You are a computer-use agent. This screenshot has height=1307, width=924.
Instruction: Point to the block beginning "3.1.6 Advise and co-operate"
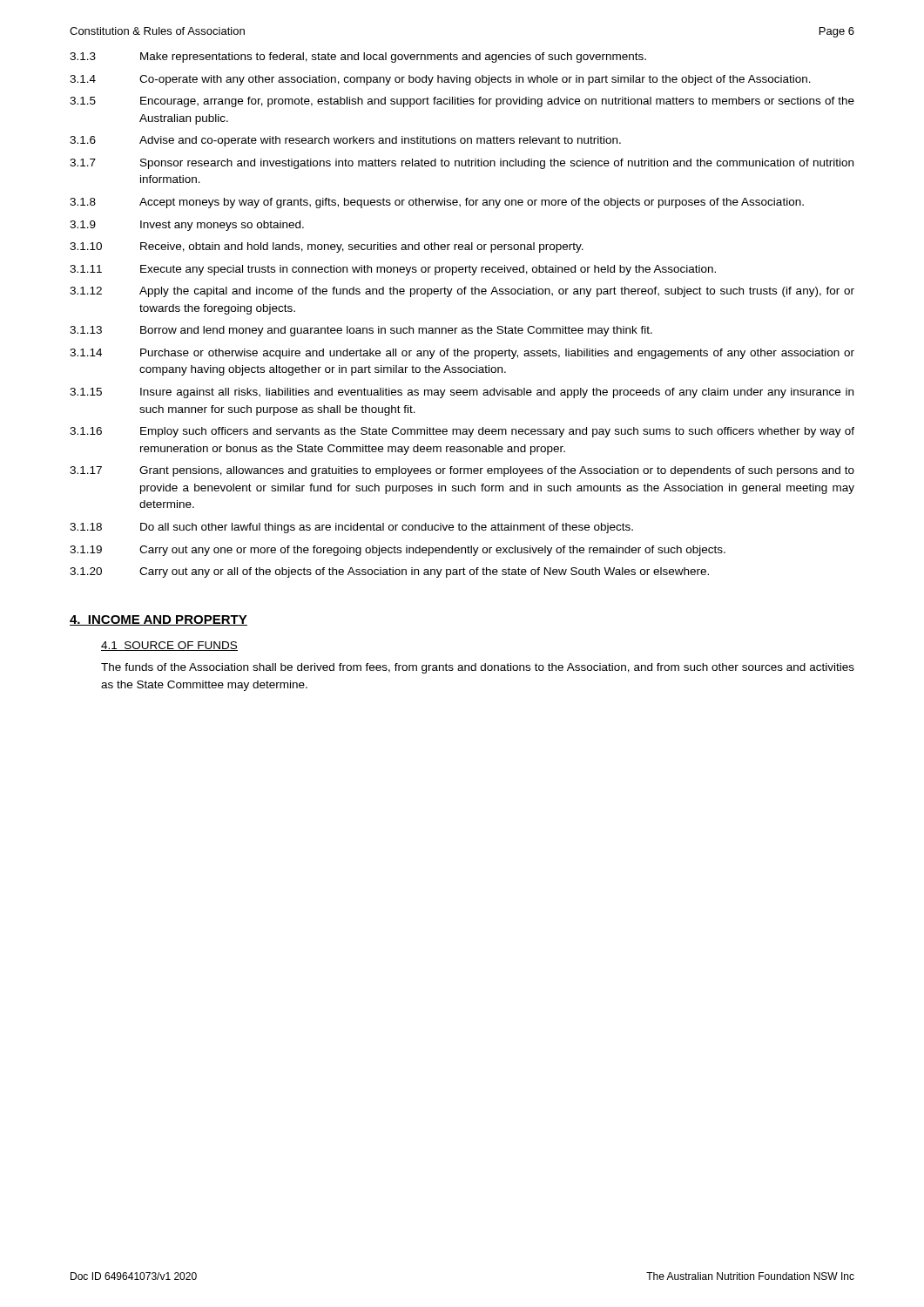462,140
